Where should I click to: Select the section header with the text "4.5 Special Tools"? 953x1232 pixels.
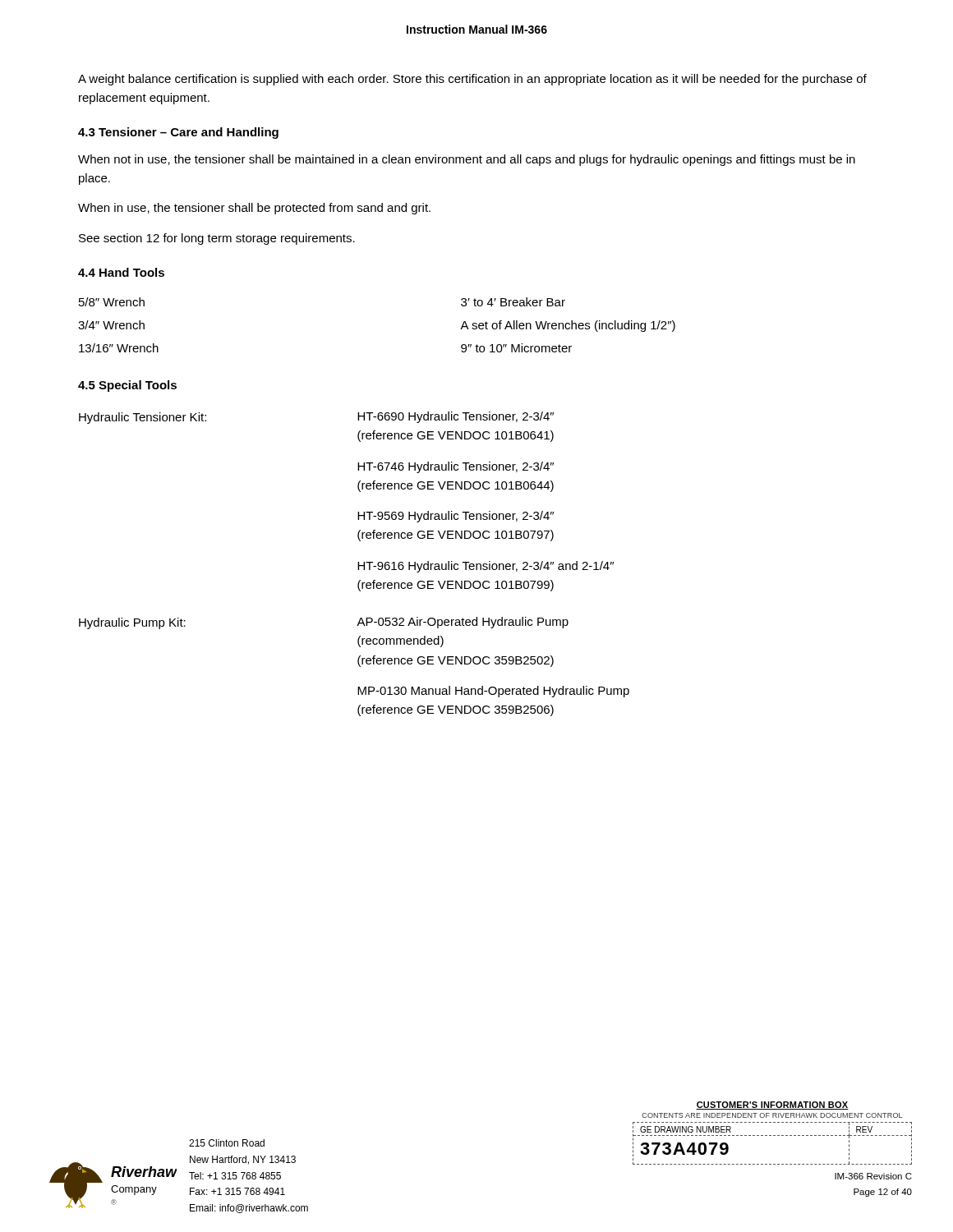pos(128,385)
